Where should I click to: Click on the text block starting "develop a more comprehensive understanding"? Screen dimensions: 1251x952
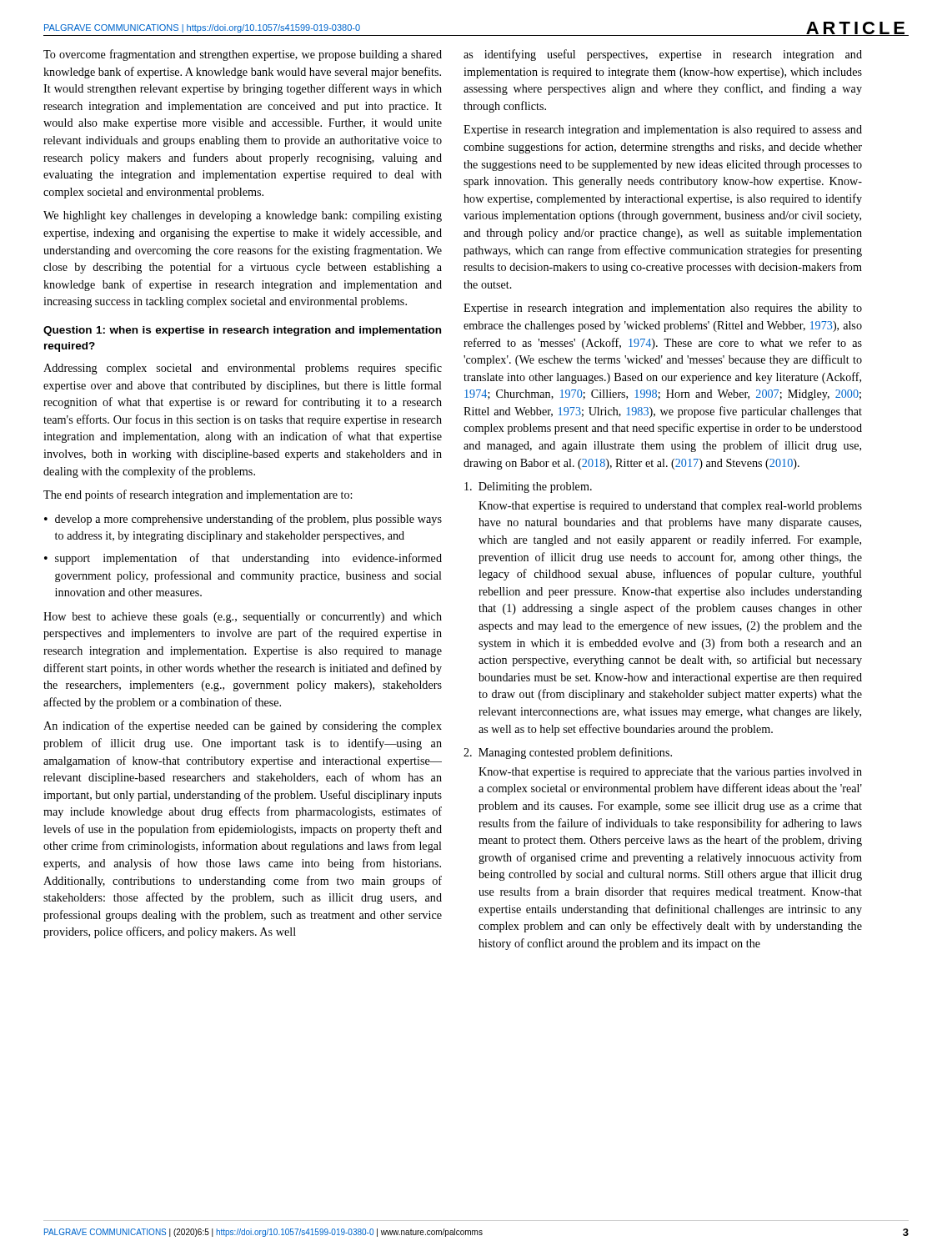pos(248,527)
